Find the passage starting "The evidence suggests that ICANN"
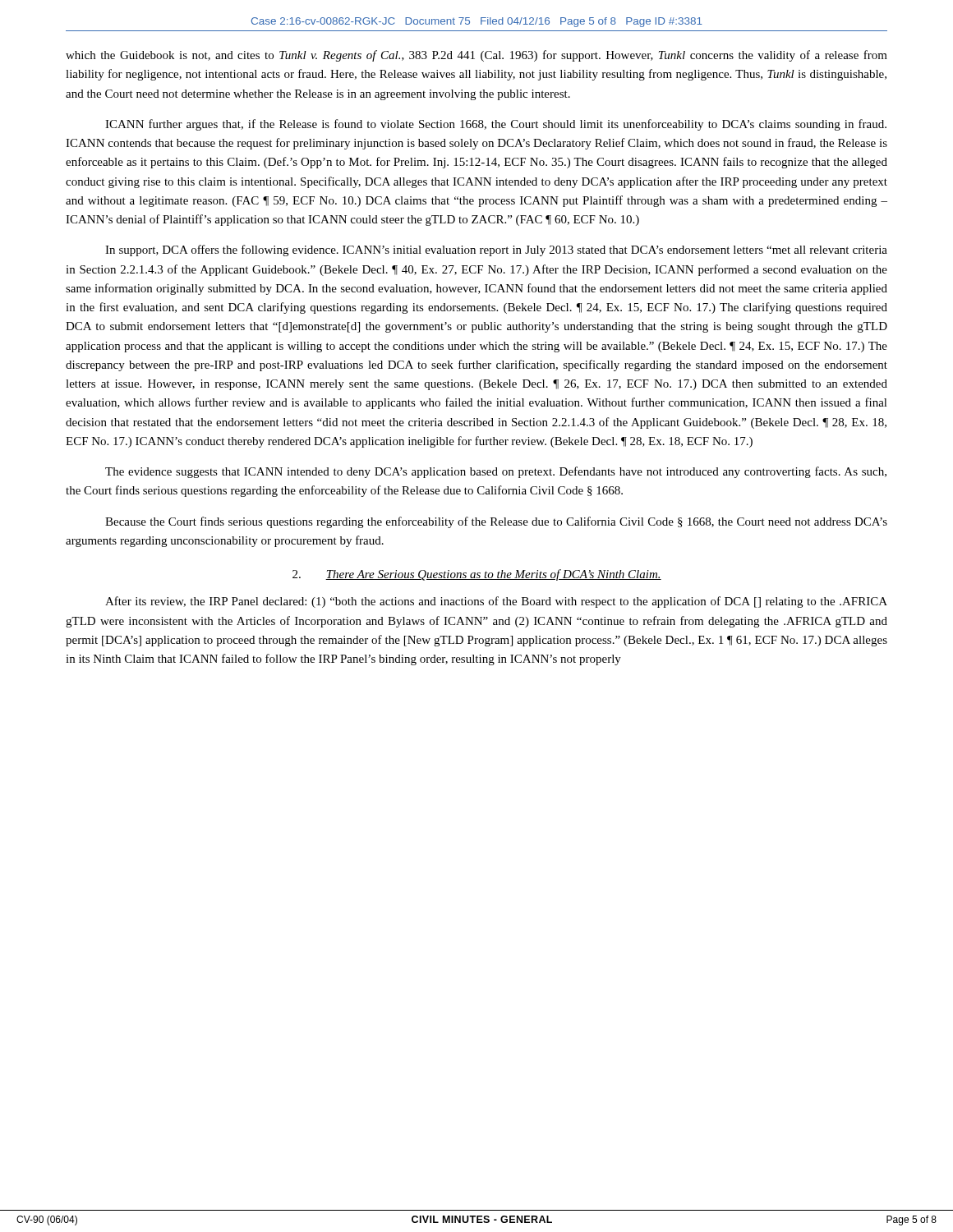 pos(476,481)
